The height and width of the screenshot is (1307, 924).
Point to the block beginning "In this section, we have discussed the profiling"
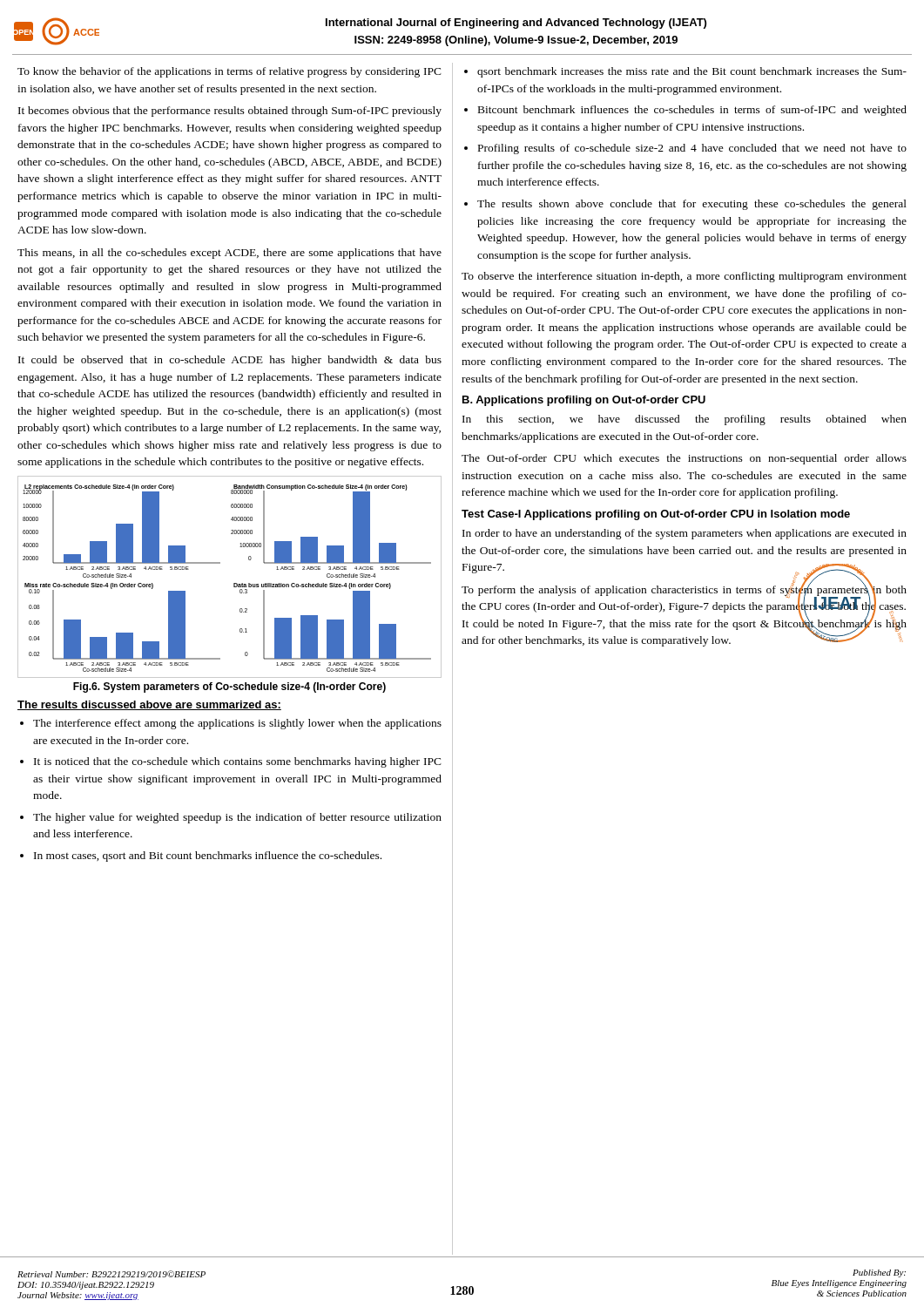(684, 428)
